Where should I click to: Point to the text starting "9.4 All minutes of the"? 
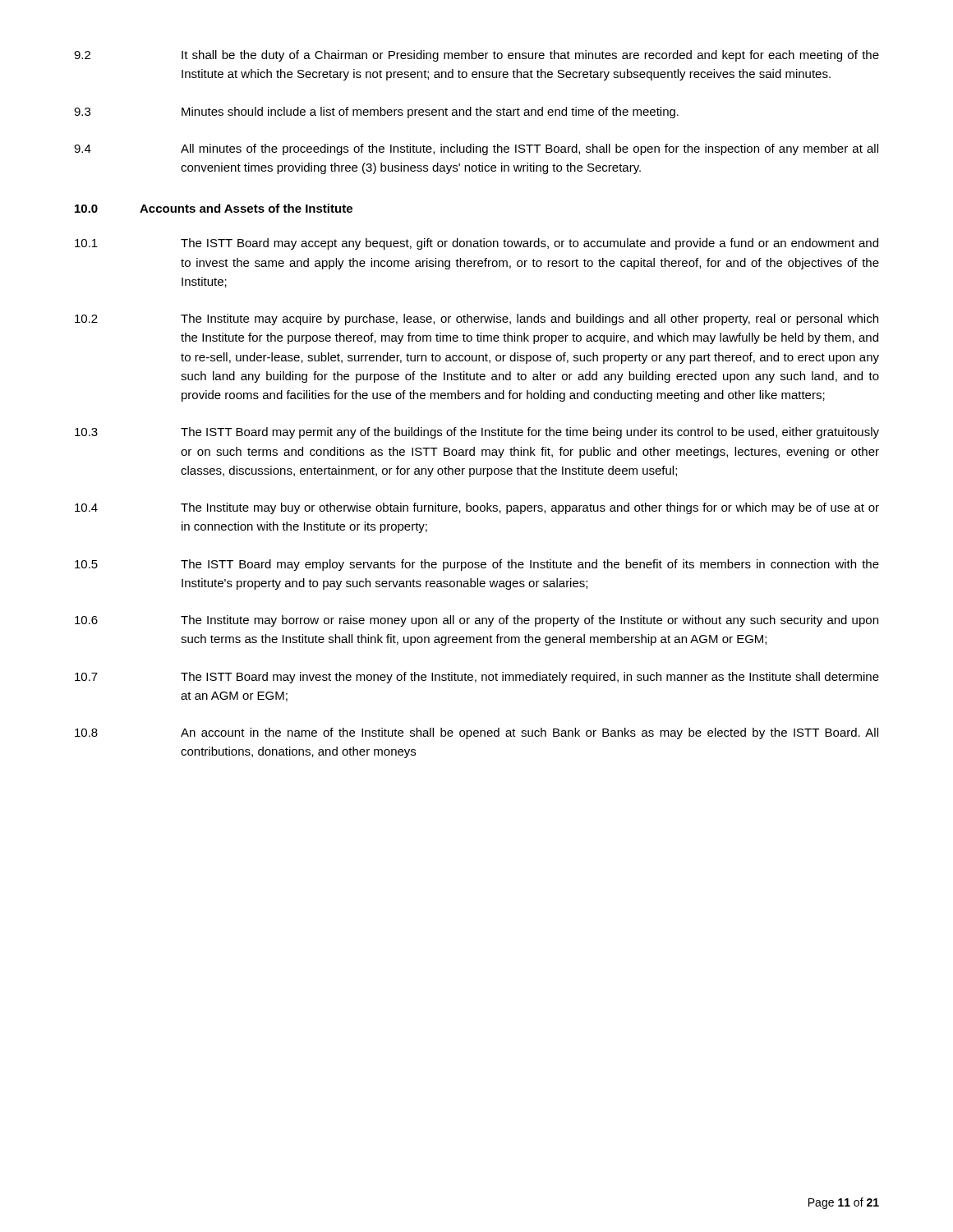pos(476,158)
